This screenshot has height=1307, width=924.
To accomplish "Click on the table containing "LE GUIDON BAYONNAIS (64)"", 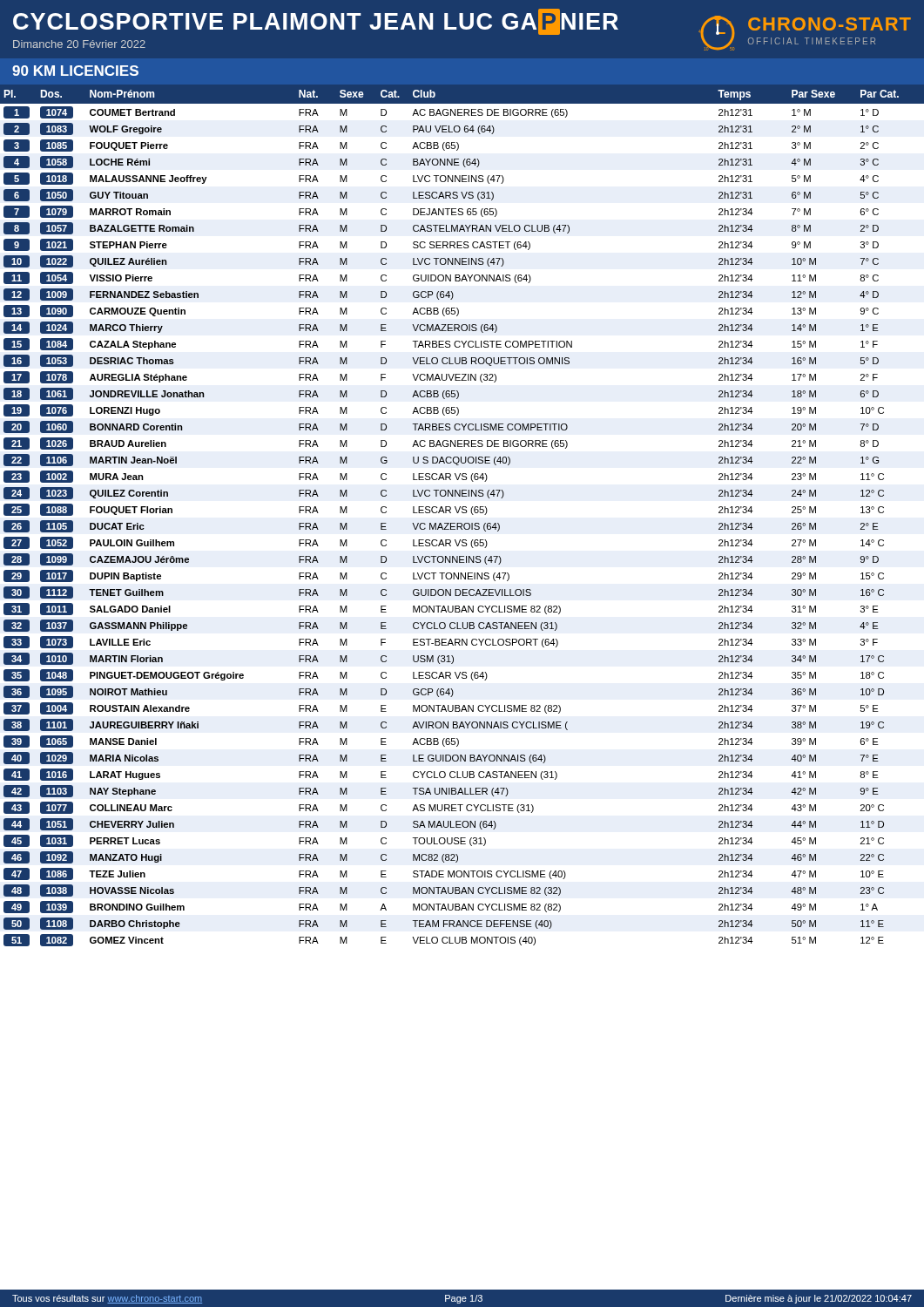I will pyautogui.click(x=462, y=516).
